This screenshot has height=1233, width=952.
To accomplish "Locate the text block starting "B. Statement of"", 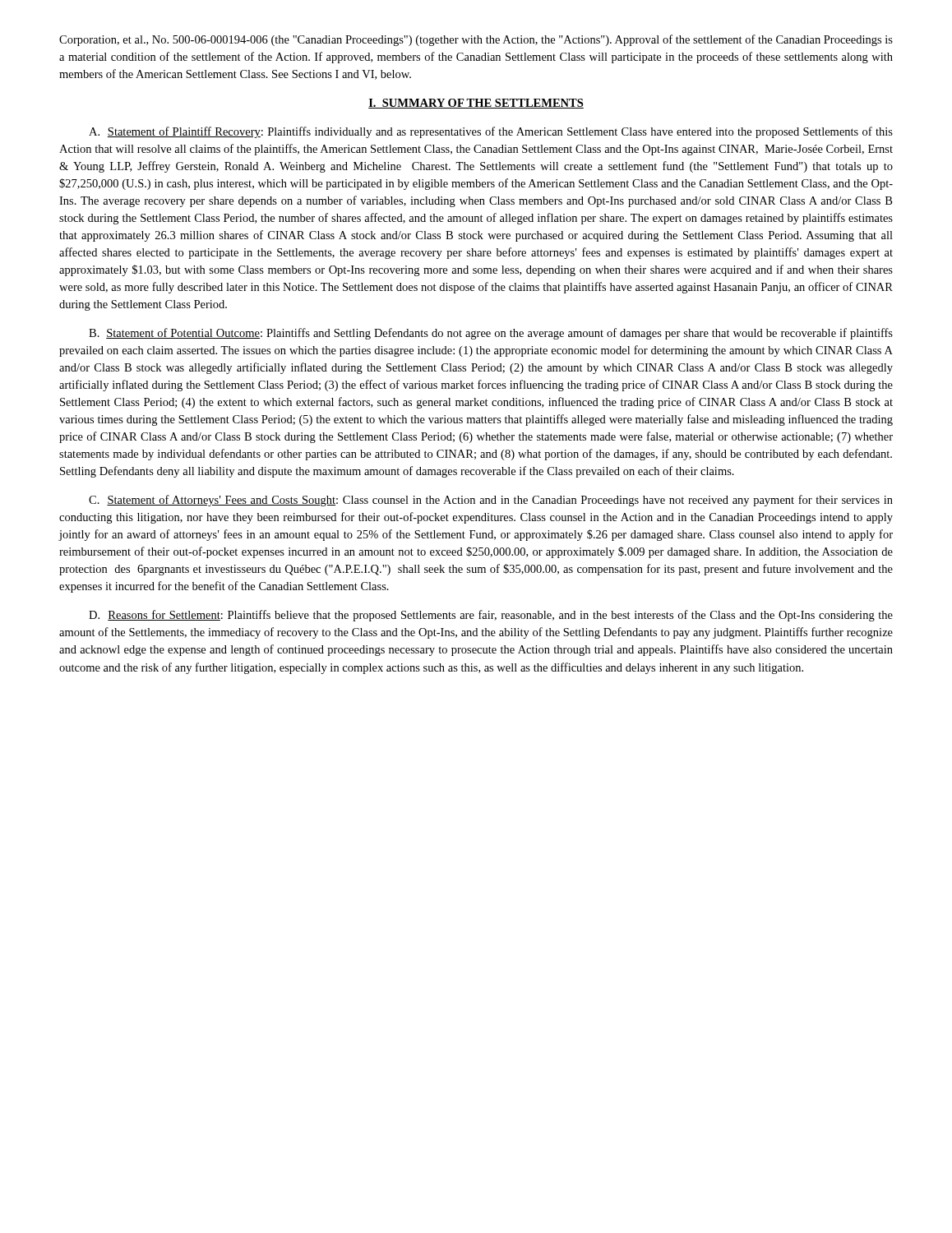I will [x=476, y=402].
